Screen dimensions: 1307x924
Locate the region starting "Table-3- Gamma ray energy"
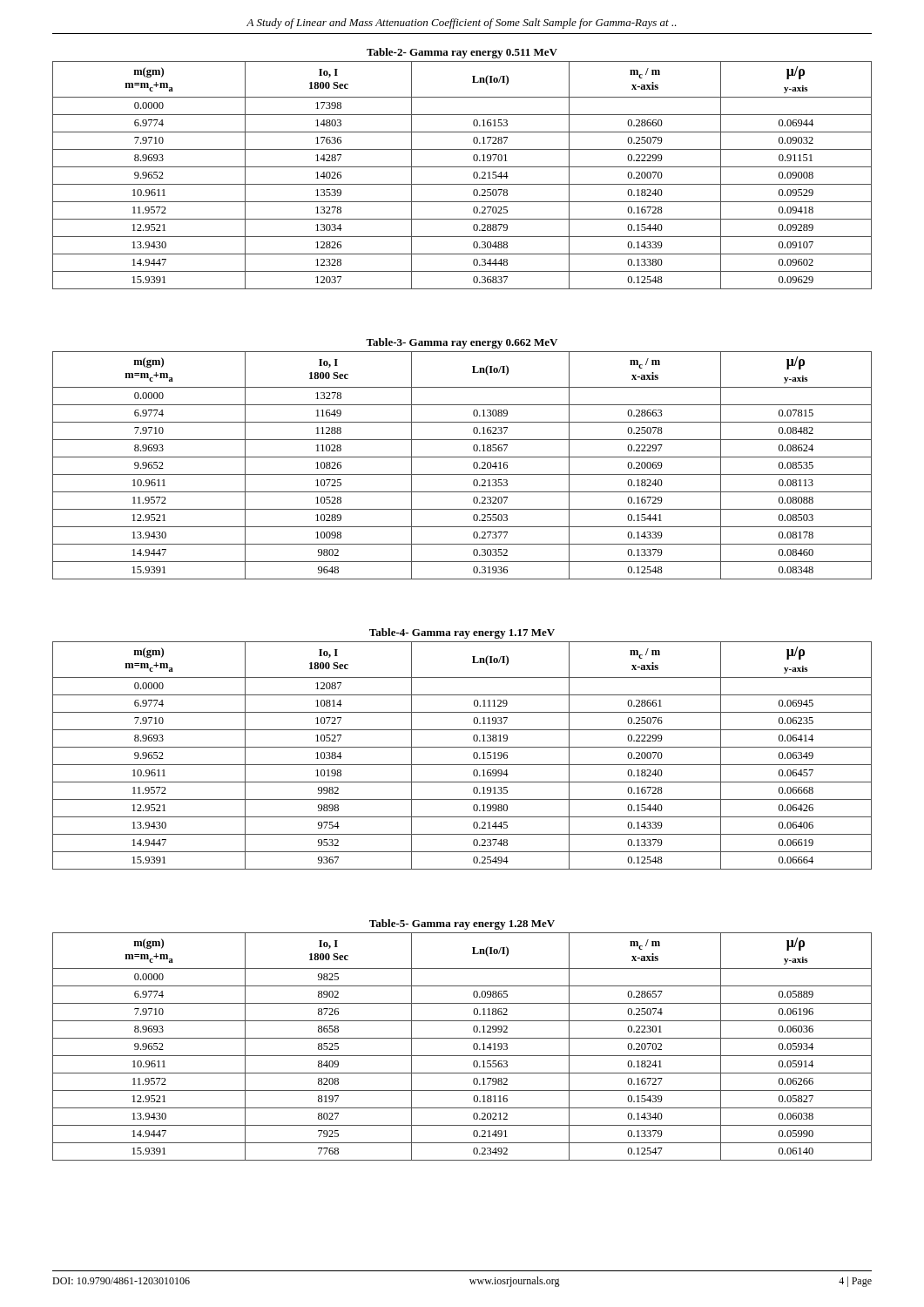pos(462,342)
